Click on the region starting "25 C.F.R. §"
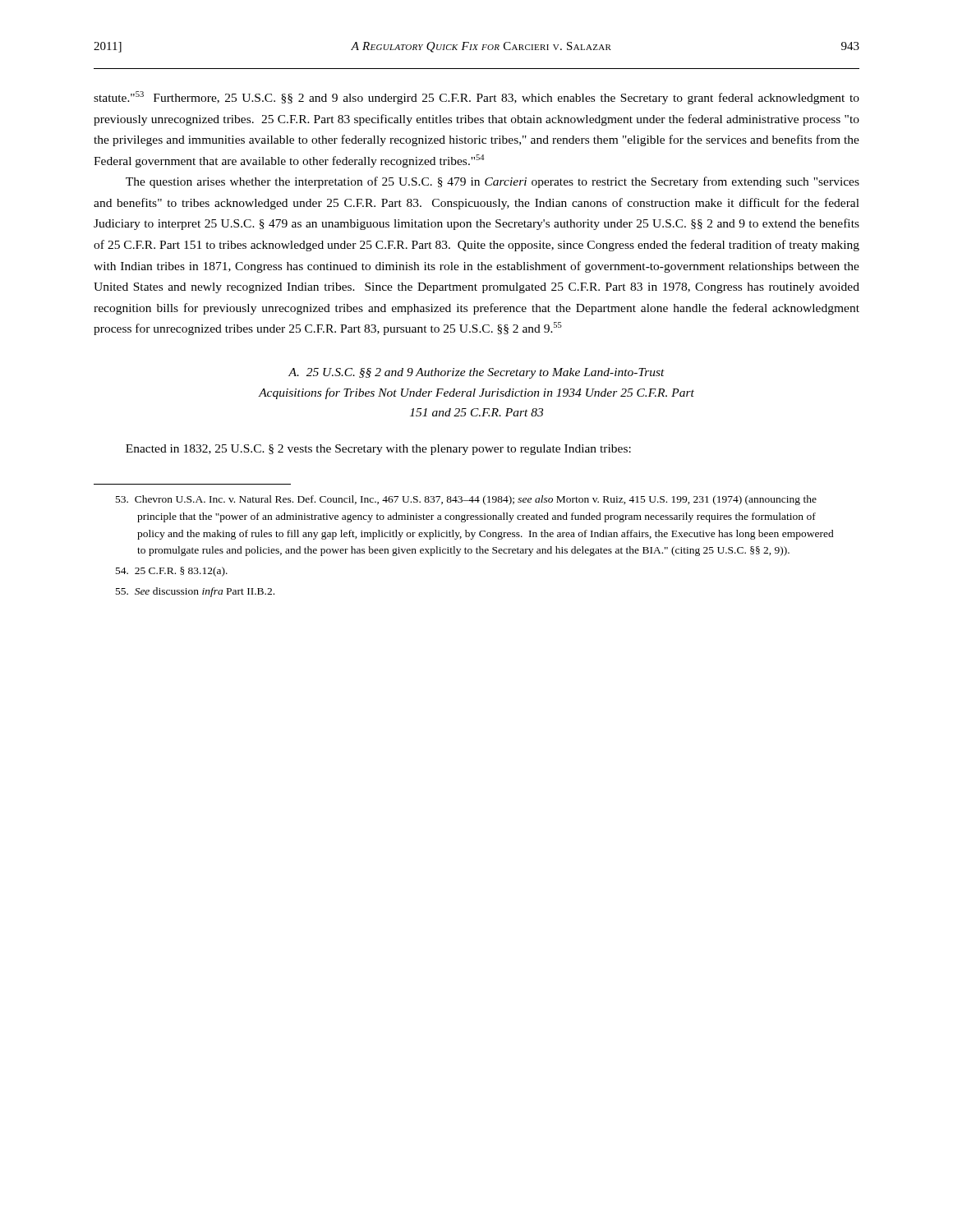The image size is (953, 1232). point(171,571)
